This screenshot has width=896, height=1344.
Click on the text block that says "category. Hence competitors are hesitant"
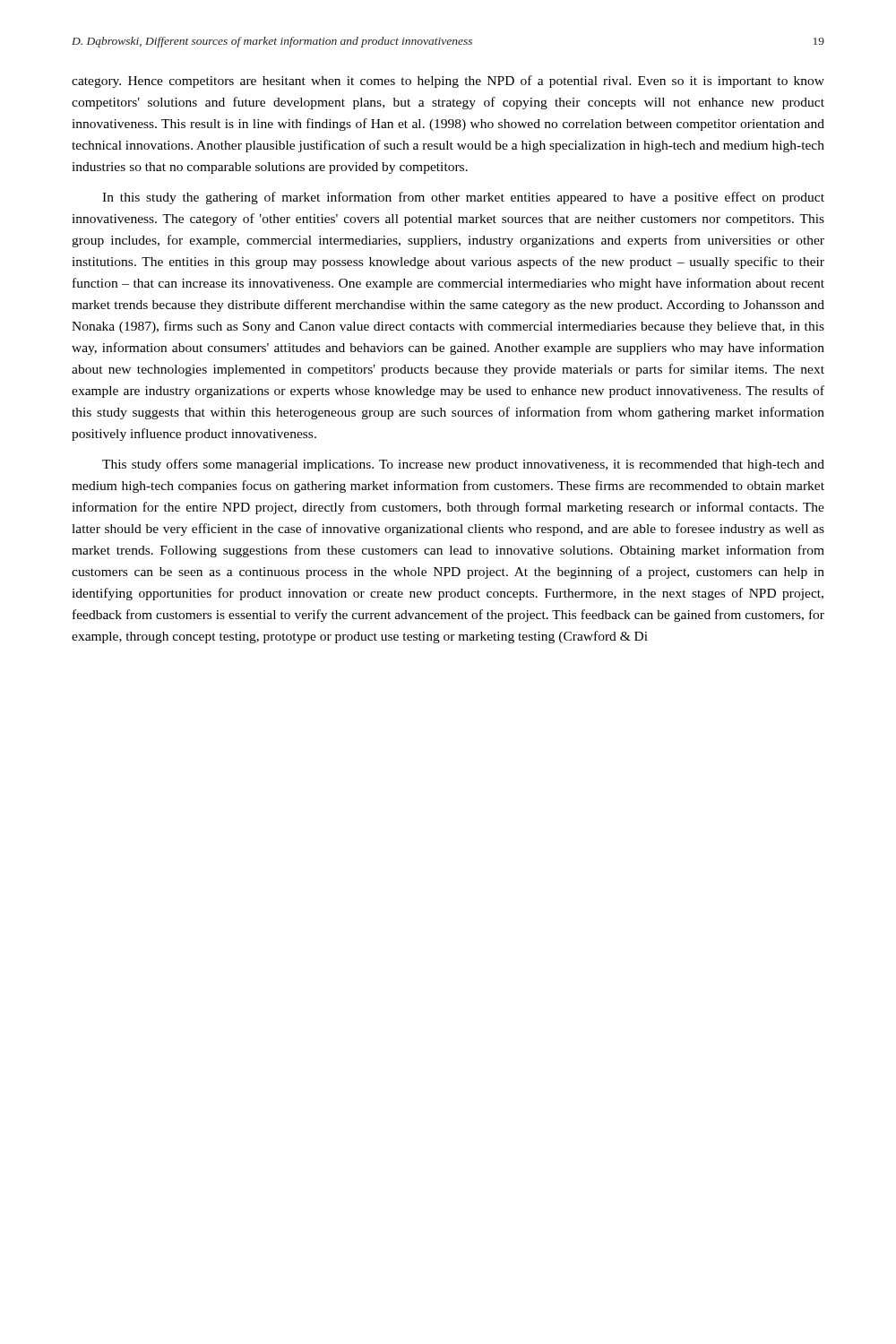coord(448,124)
